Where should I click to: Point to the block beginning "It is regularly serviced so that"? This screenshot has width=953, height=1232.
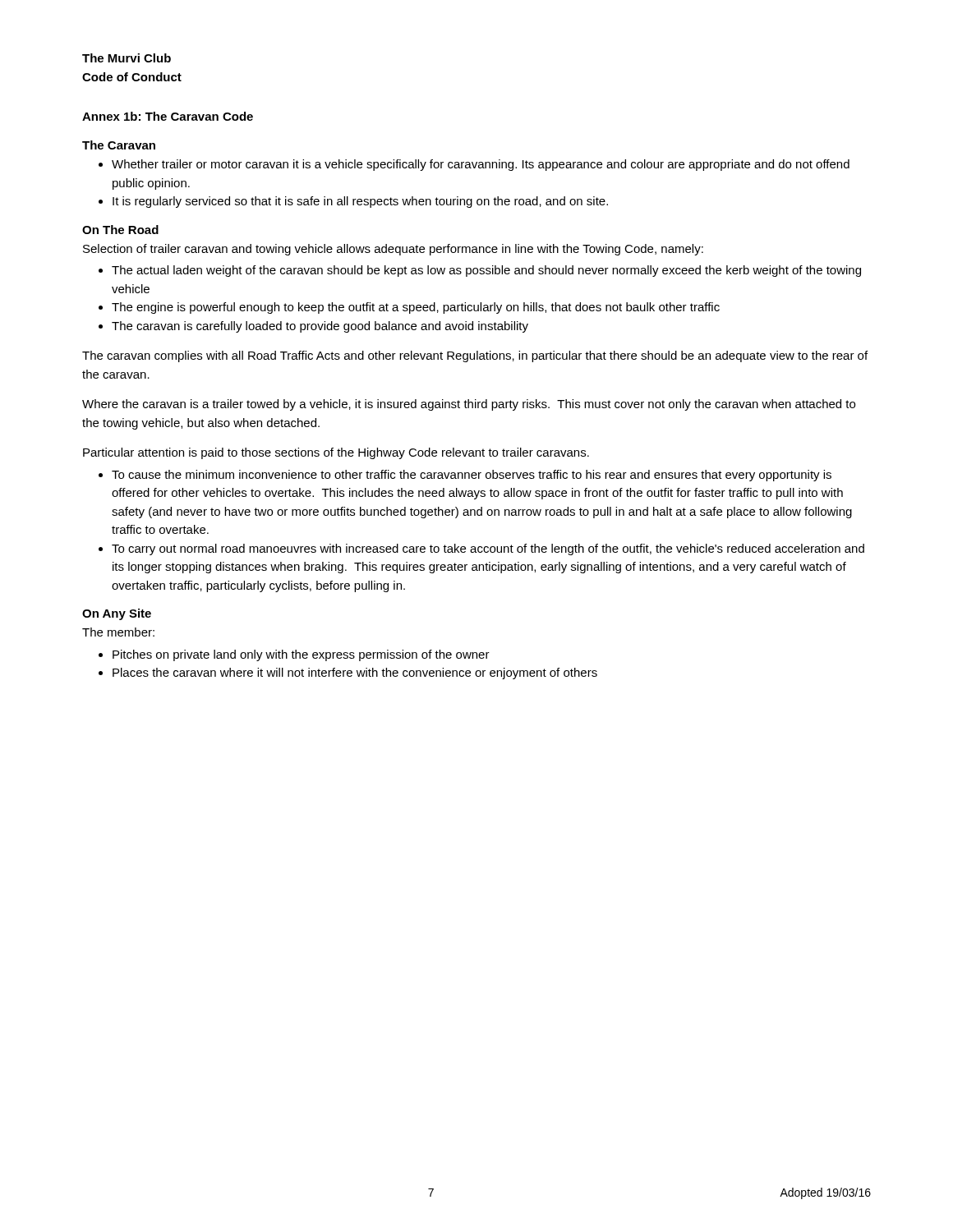(x=360, y=201)
